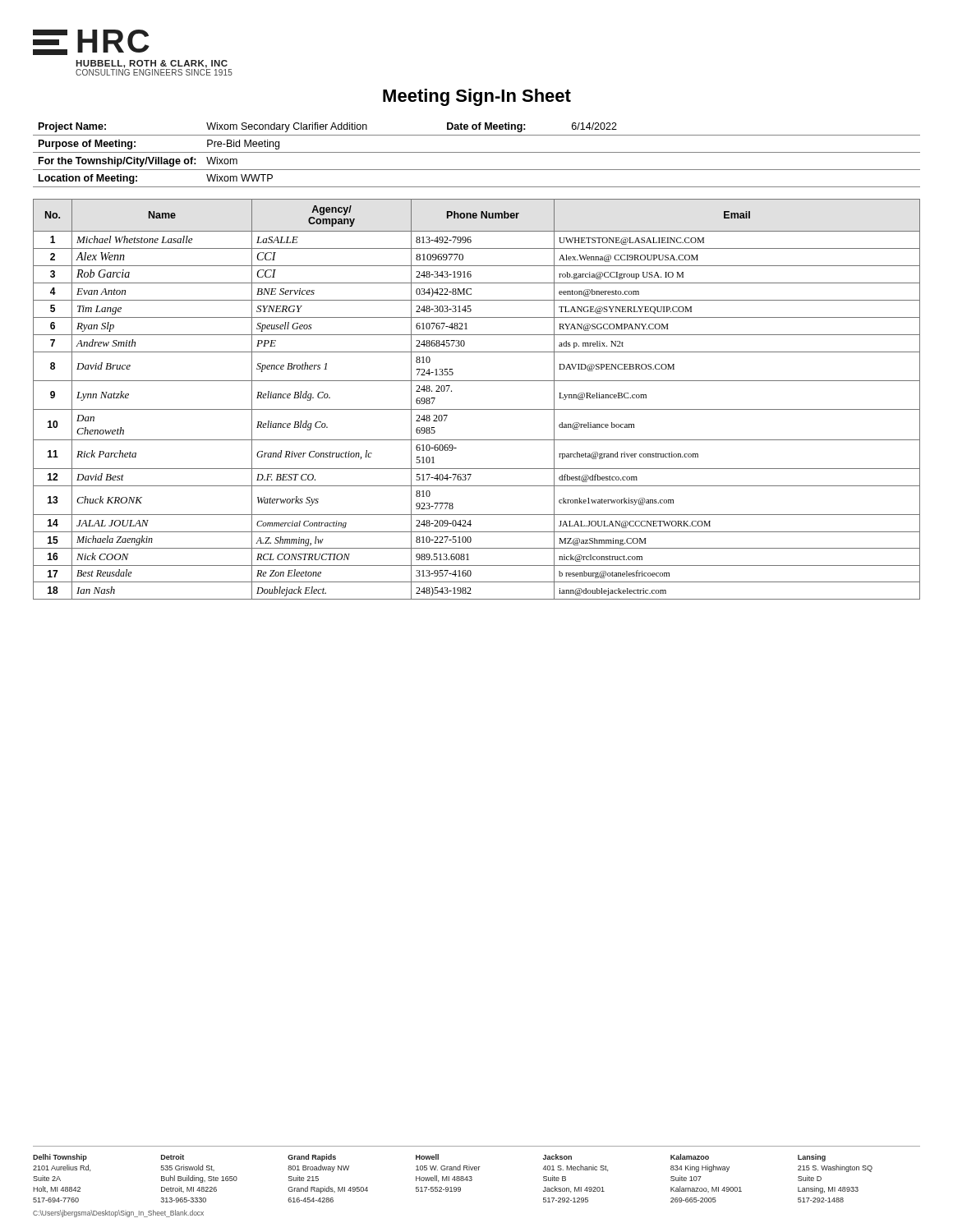Click on the title that says "Meeting Sign-In Sheet"
The width and height of the screenshot is (953, 1232).
click(x=476, y=96)
